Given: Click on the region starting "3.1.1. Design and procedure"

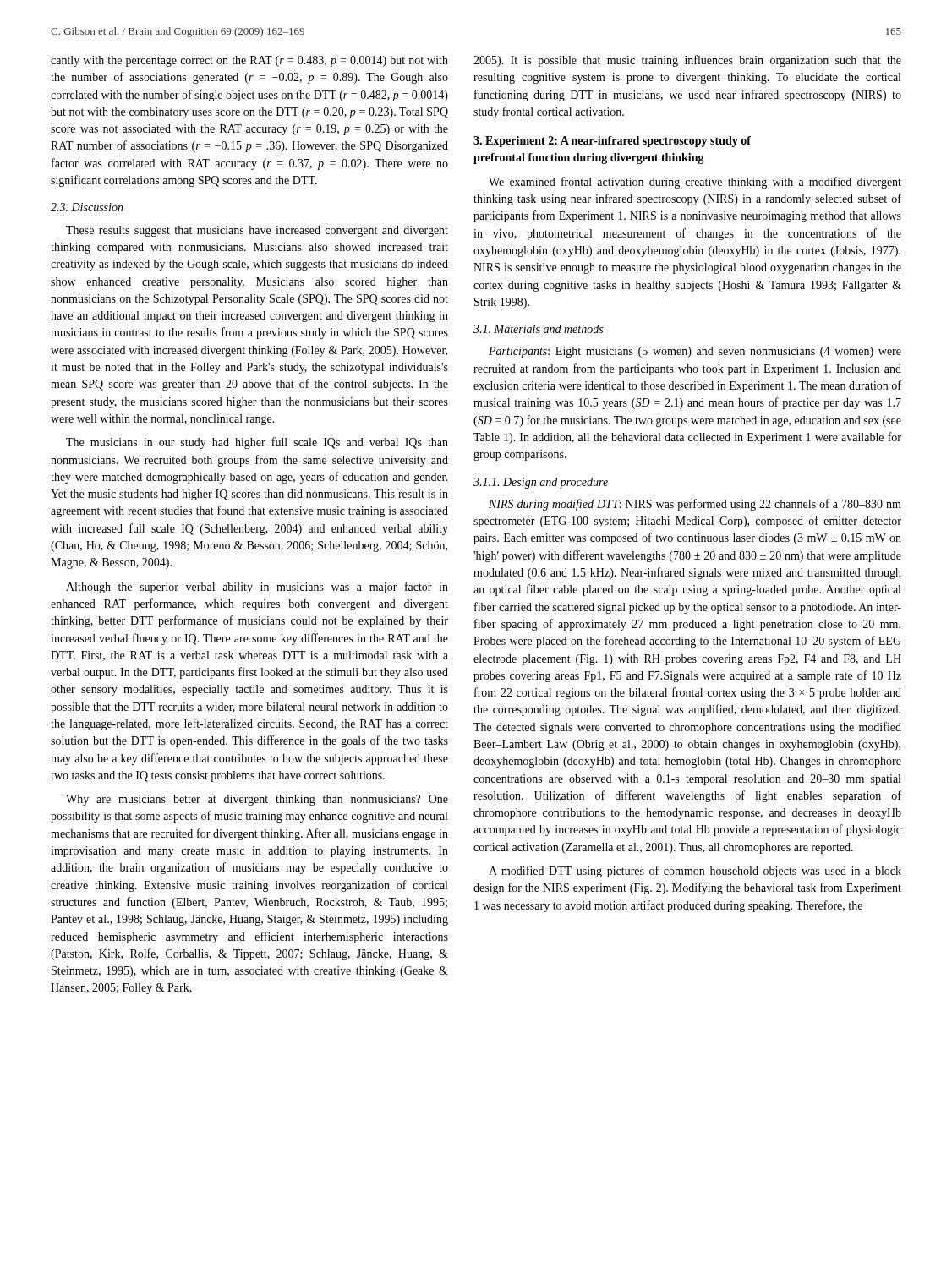Looking at the screenshot, I should [541, 482].
